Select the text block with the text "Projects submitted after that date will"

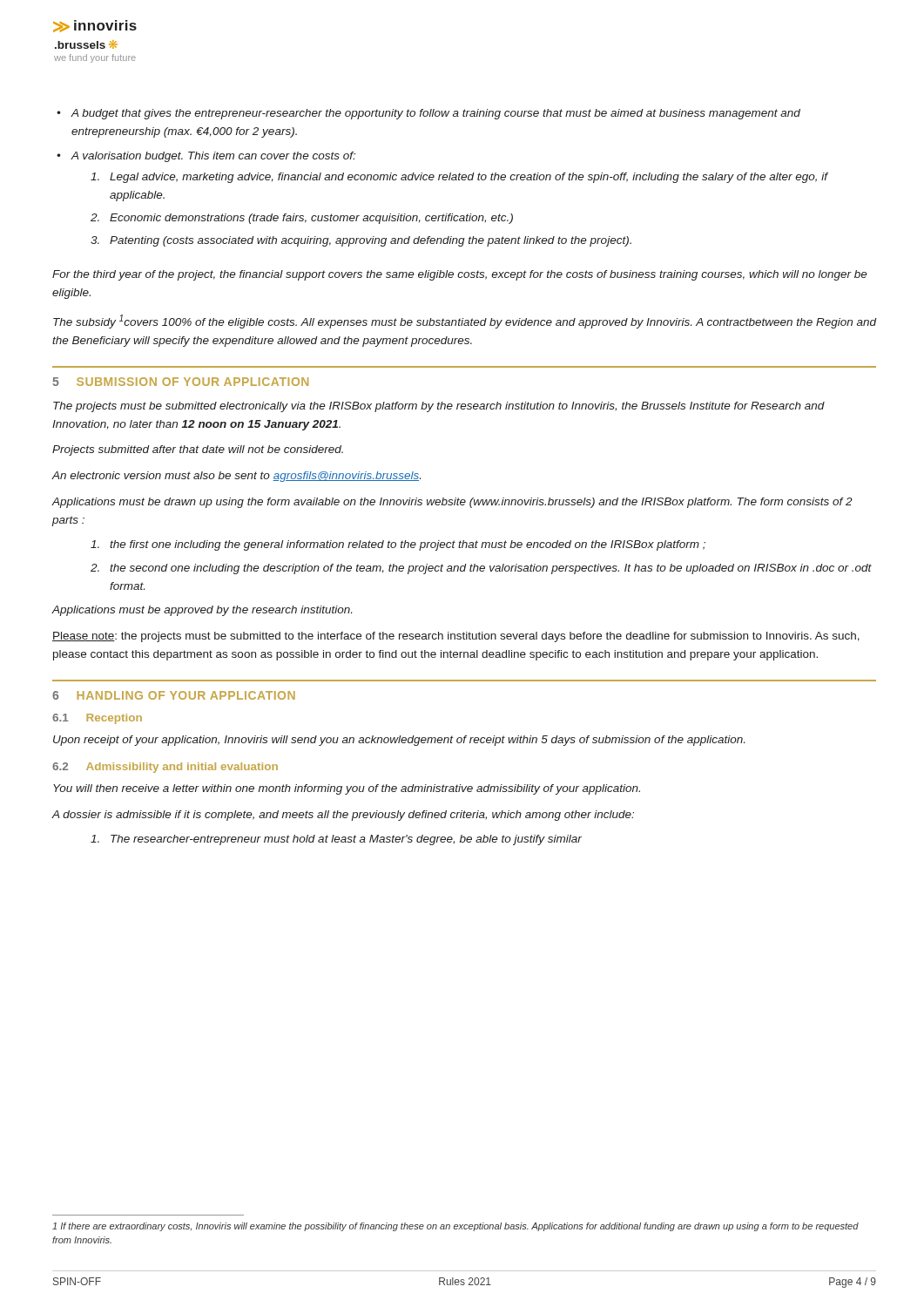(198, 450)
